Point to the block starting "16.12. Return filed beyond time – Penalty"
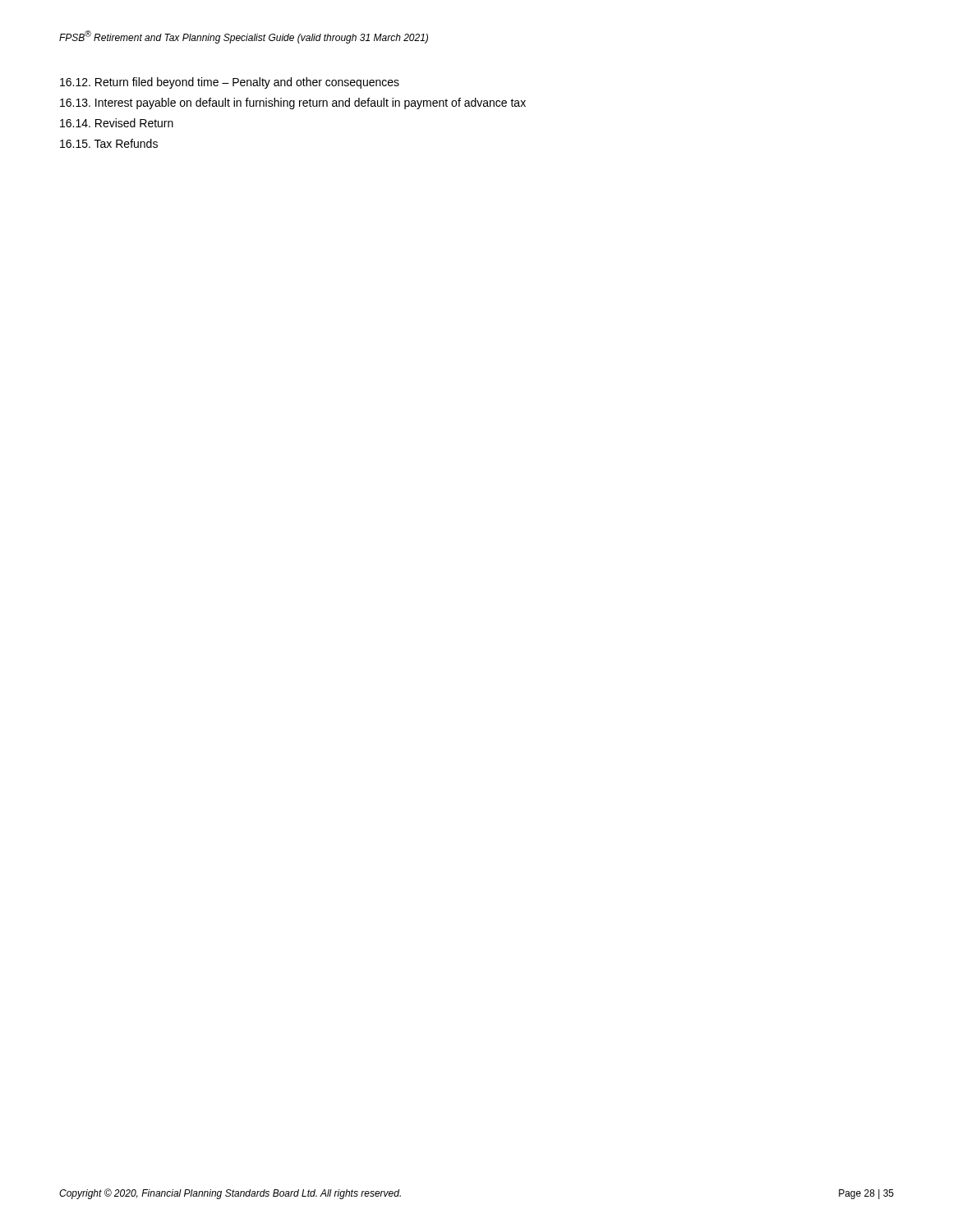This screenshot has width=953, height=1232. click(229, 82)
